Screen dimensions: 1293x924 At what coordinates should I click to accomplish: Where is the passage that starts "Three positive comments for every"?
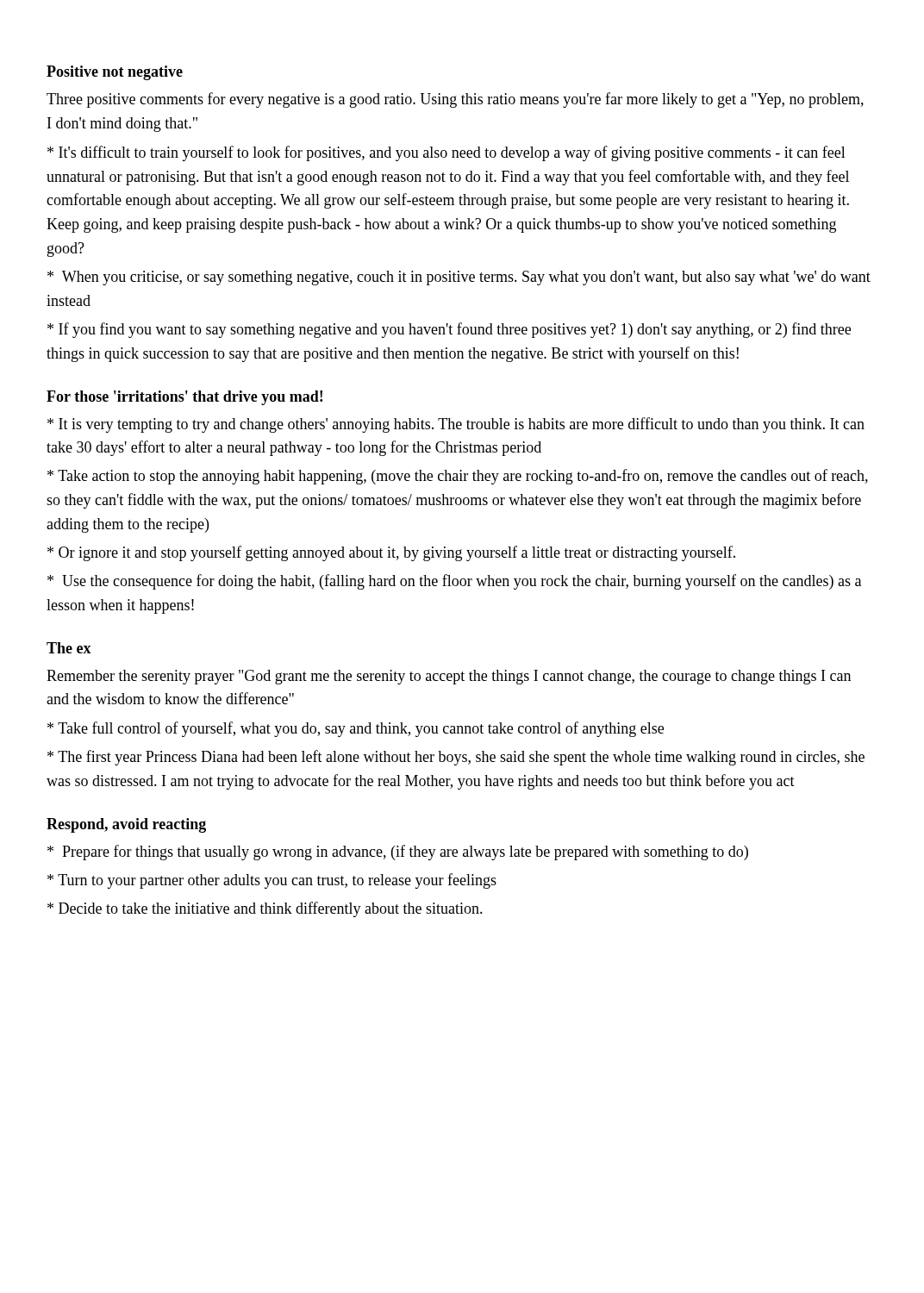click(x=455, y=111)
